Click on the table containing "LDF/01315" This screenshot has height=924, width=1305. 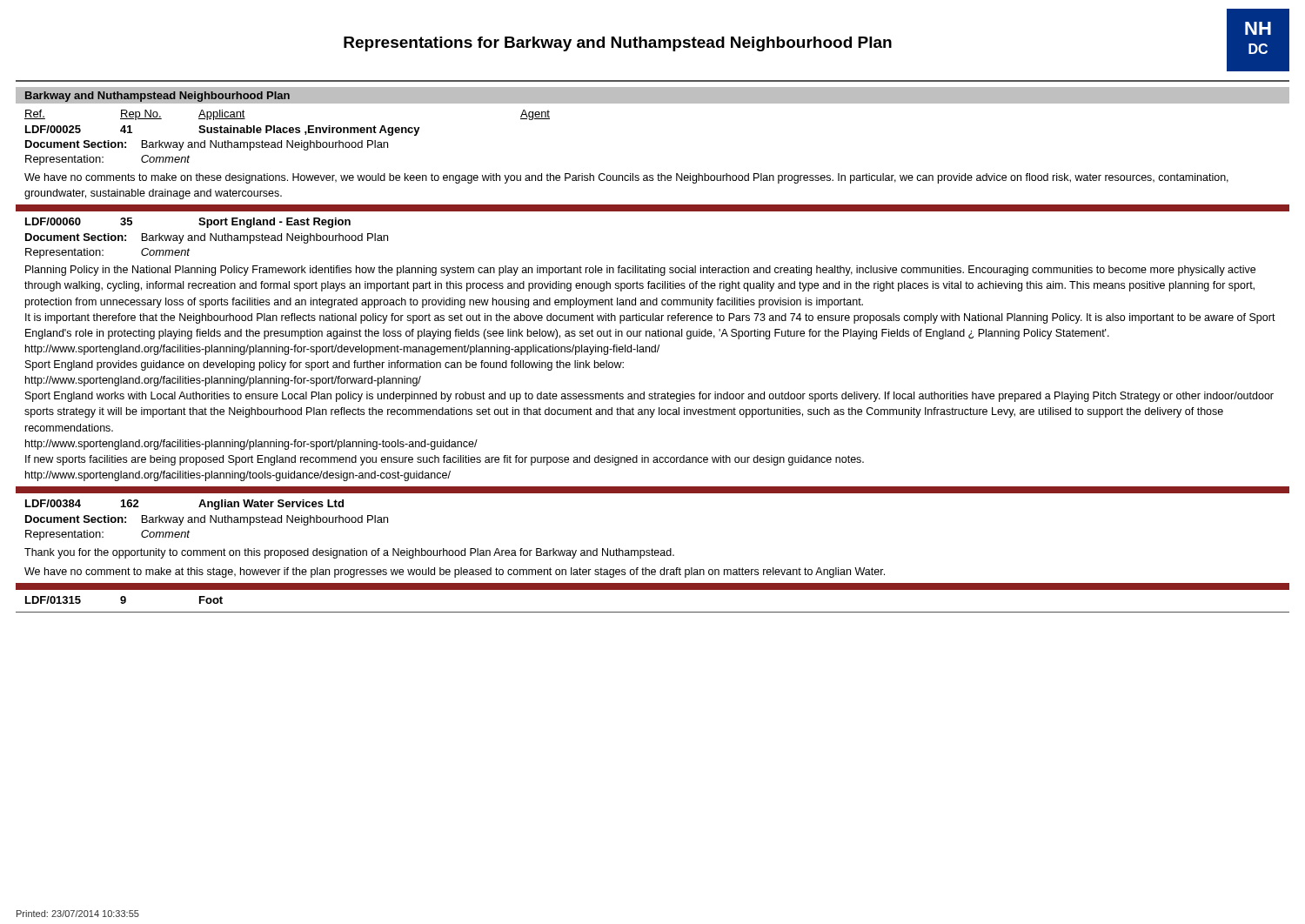[x=652, y=599]
